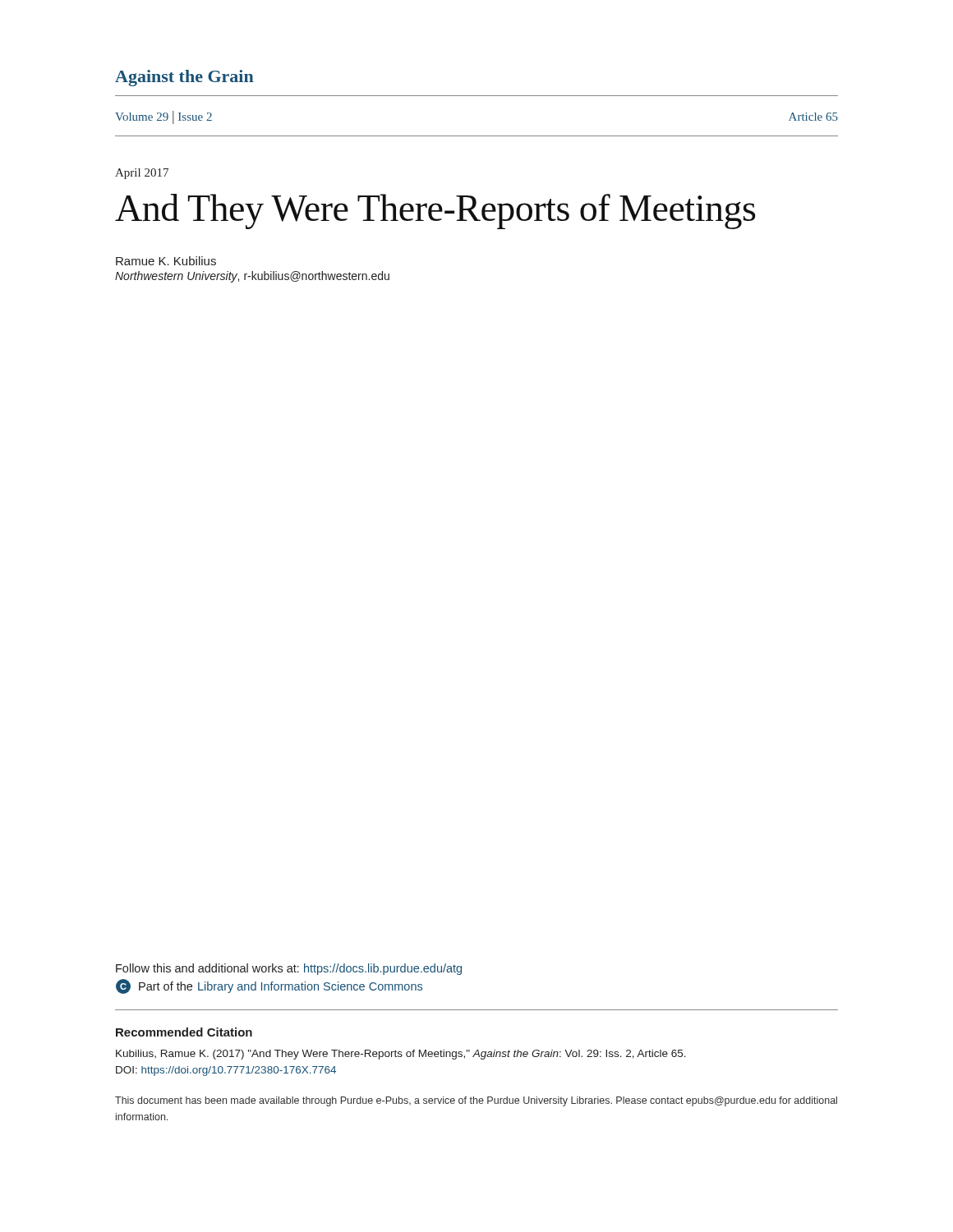
Task: Find the text block starting "April 2017"
Action: tap(142, 172)
